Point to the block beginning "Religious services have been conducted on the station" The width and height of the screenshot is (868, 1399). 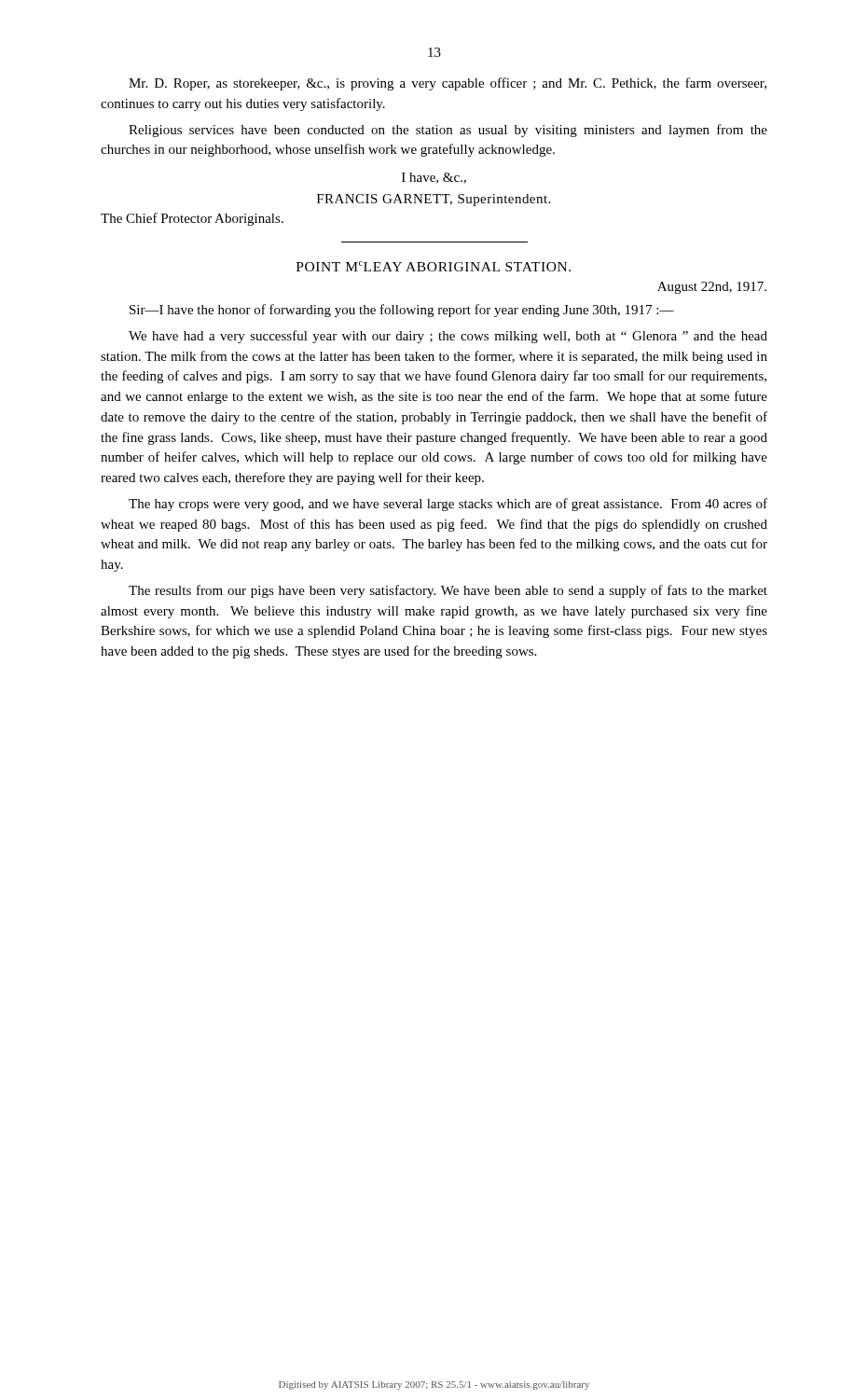click(434, 139)
